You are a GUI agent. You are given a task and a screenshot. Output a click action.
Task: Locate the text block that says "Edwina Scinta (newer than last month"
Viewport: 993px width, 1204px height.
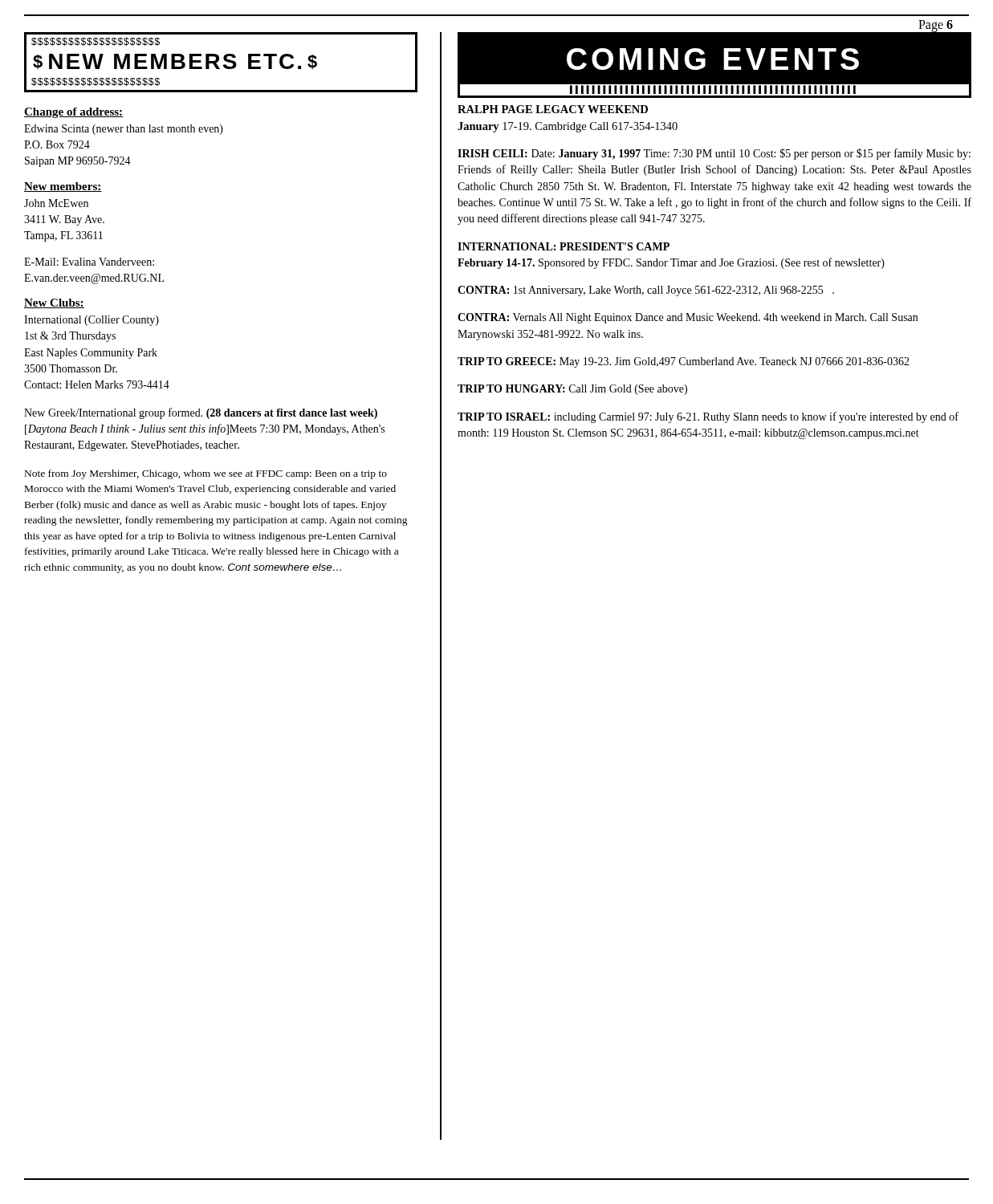coord(124,145)
